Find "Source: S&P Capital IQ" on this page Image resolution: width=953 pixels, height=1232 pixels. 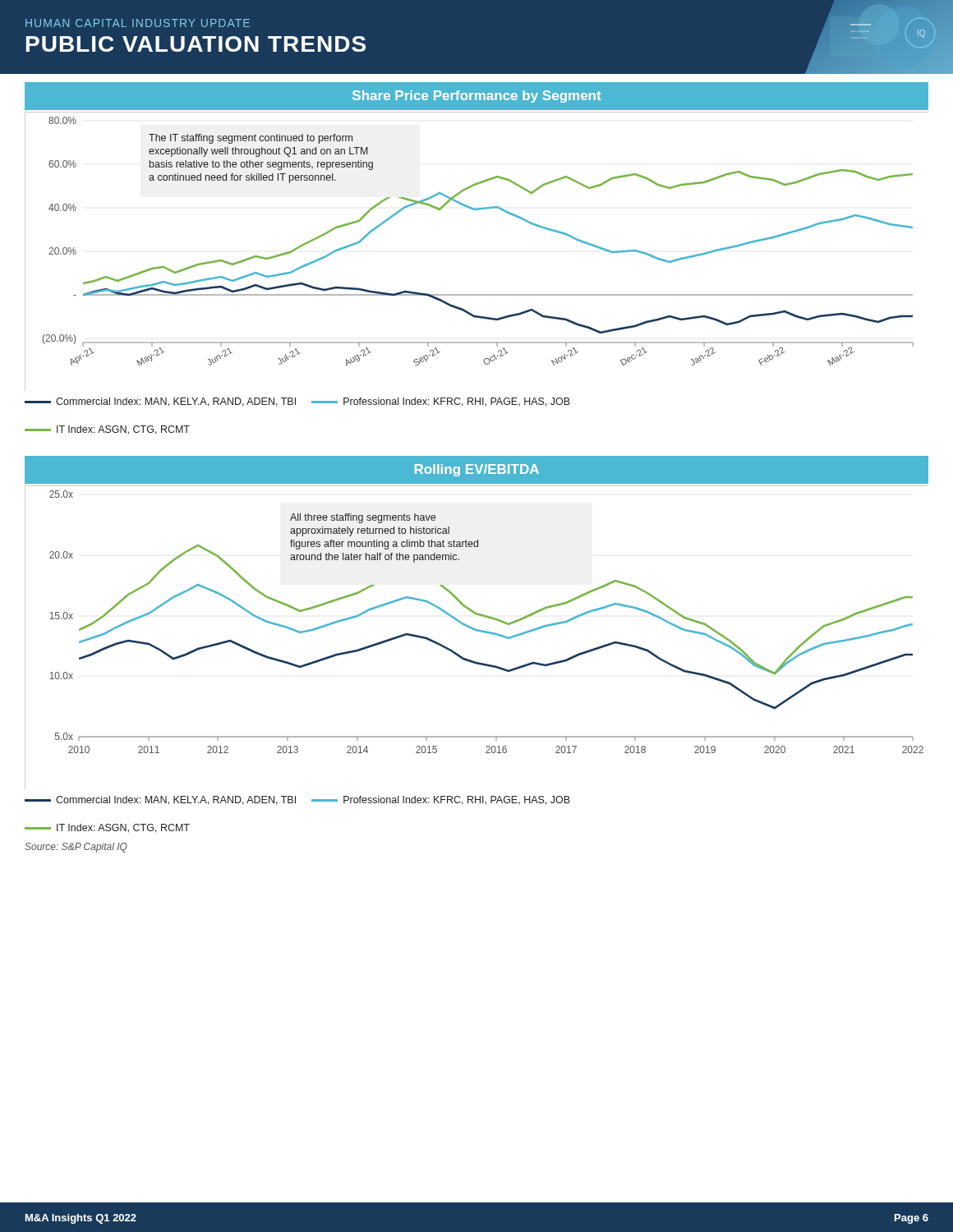click(76, 847)
